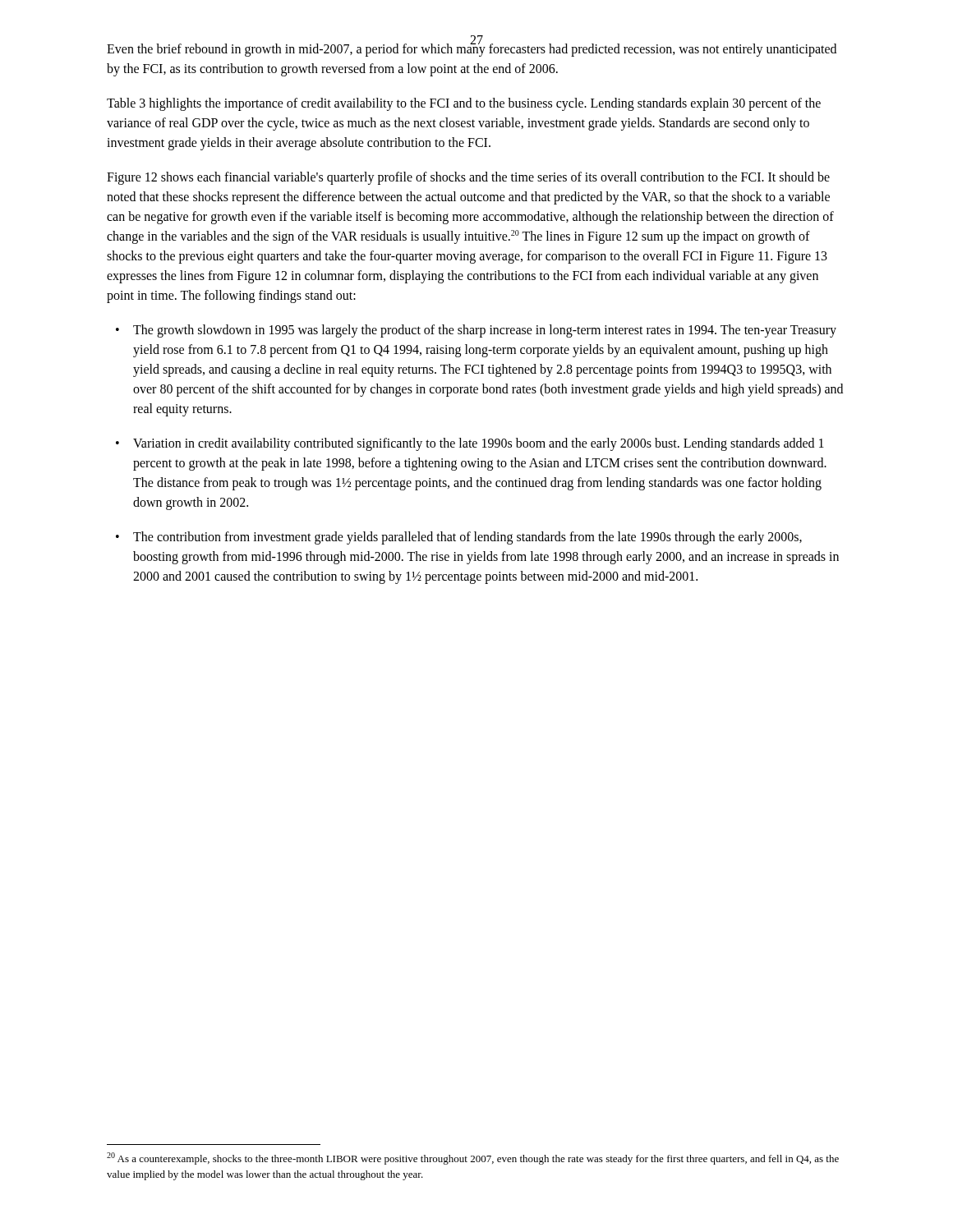Click on the text block starting "Even the brief rebound in growth in mid-2007,"

coord(476,59)
